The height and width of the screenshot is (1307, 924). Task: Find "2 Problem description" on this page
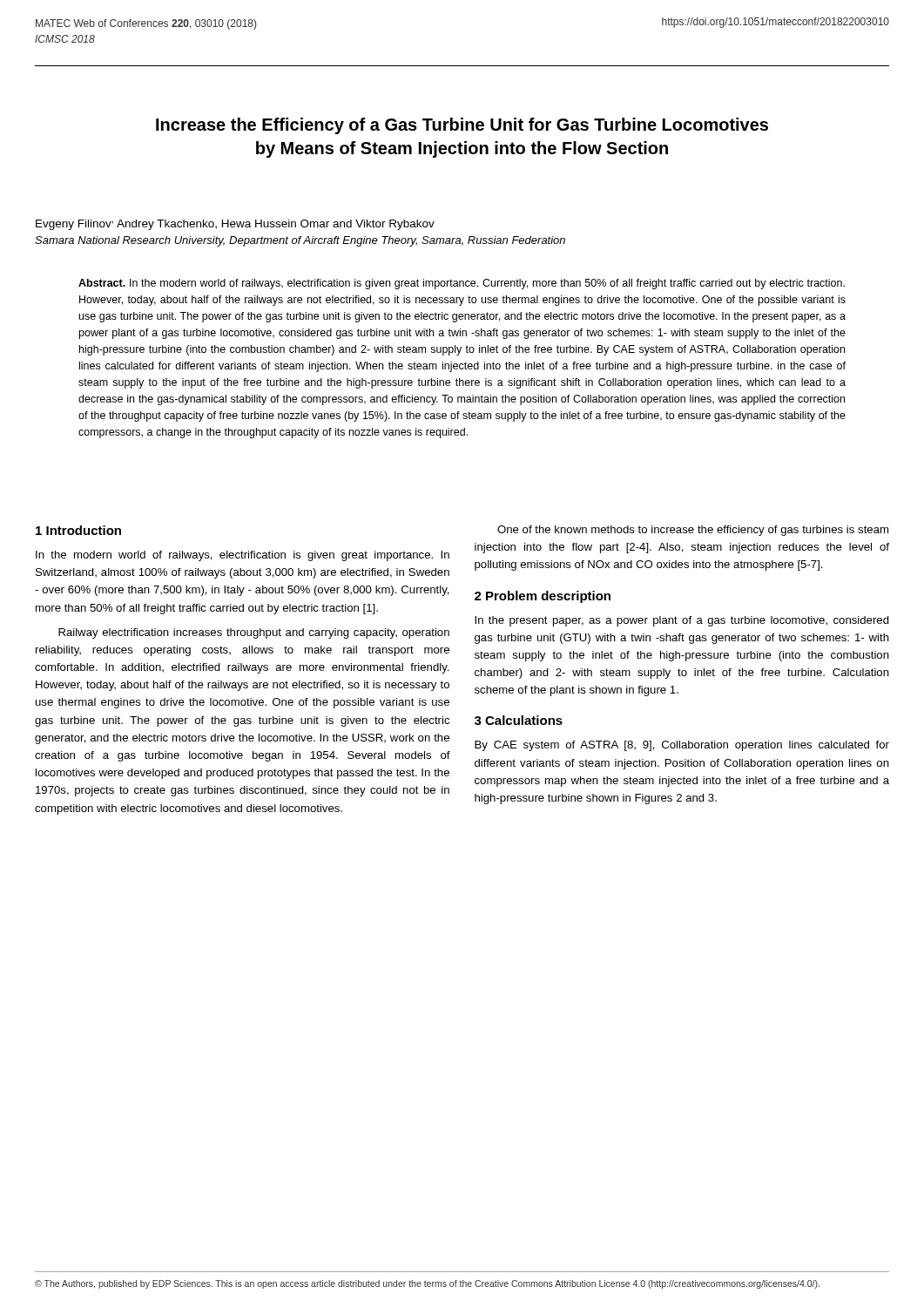[x=543, y=595]
